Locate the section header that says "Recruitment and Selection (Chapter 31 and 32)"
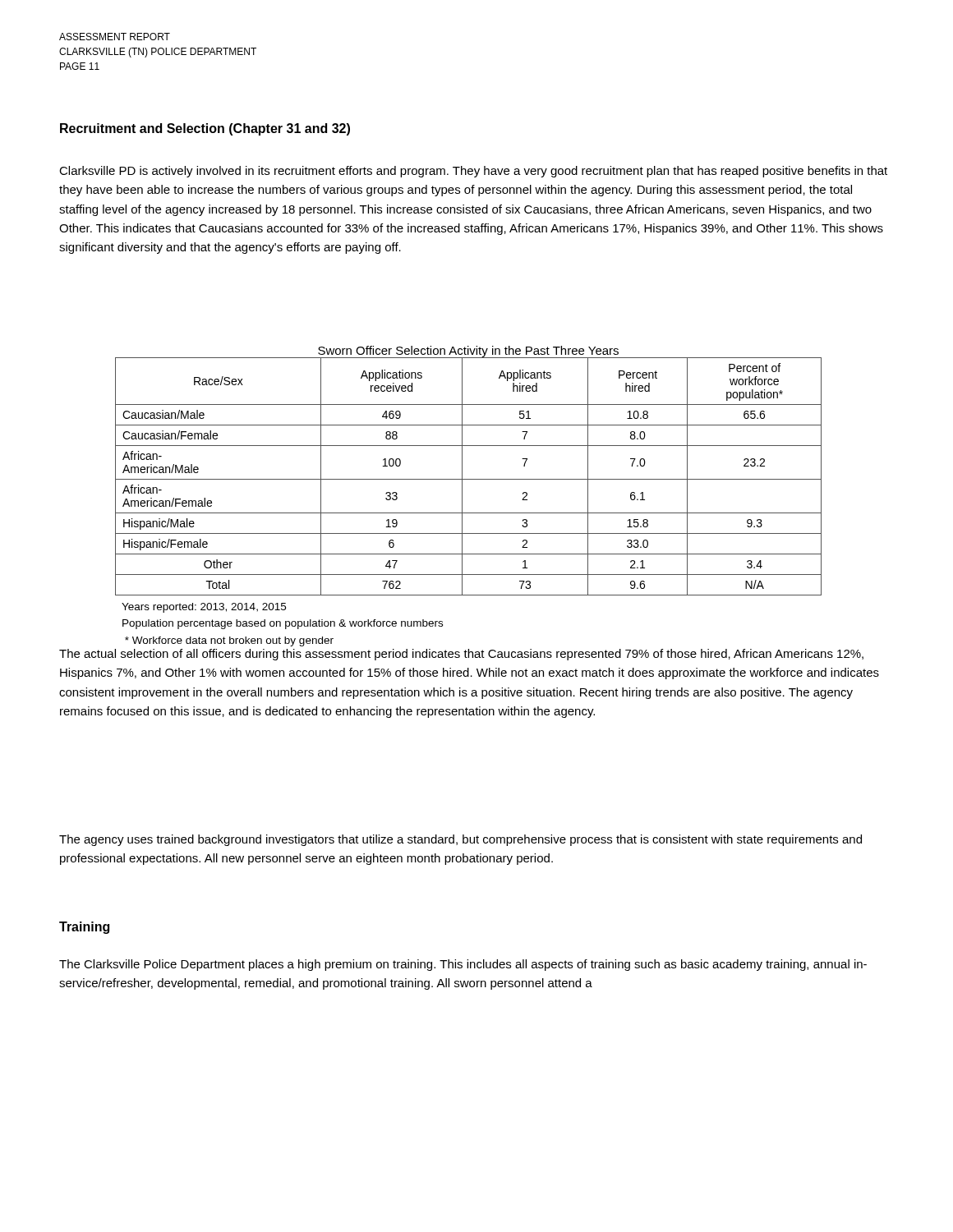953x1232 pixels. [205, 129]
